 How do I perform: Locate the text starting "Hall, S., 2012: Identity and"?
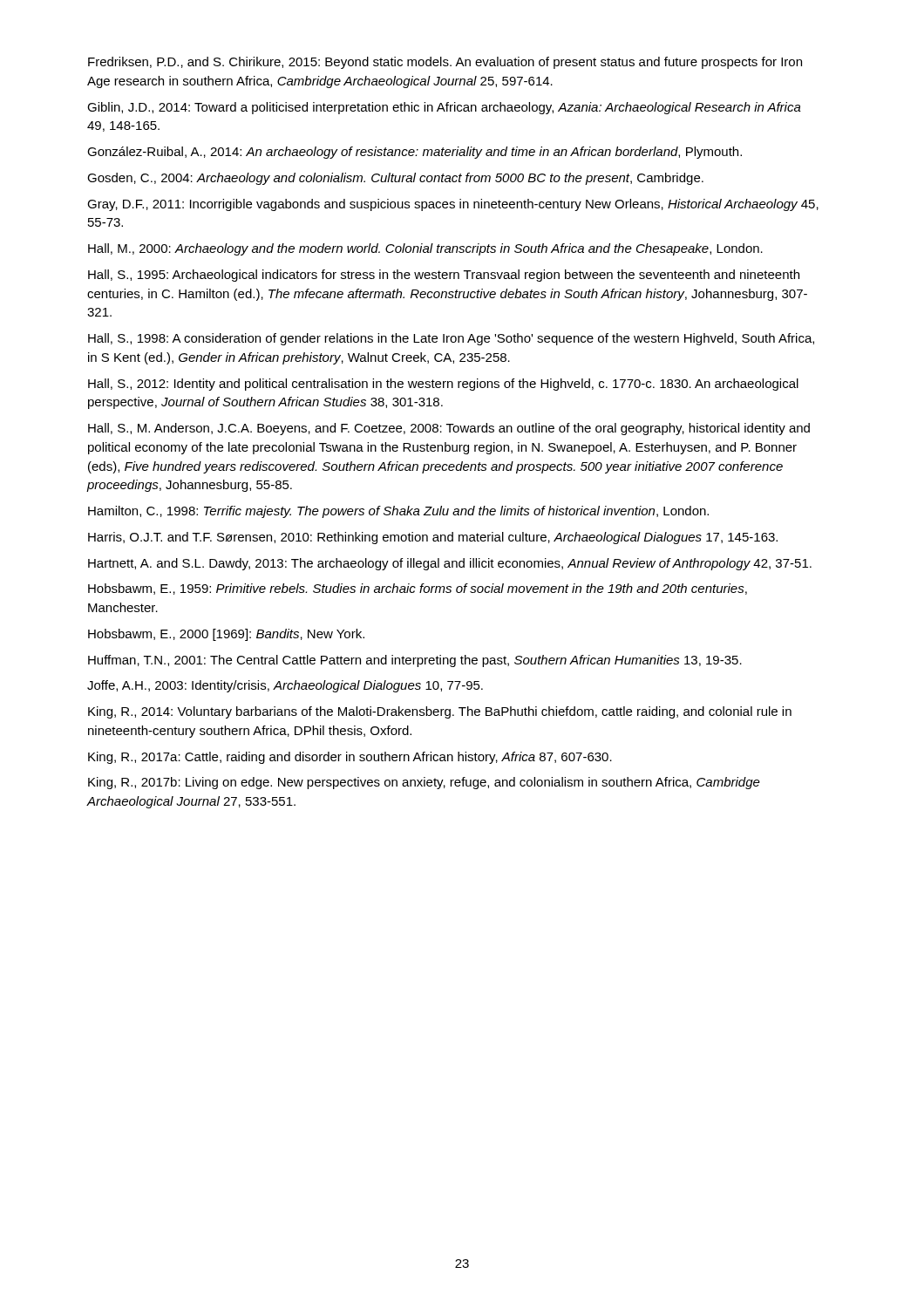click(x=443, y=392)
